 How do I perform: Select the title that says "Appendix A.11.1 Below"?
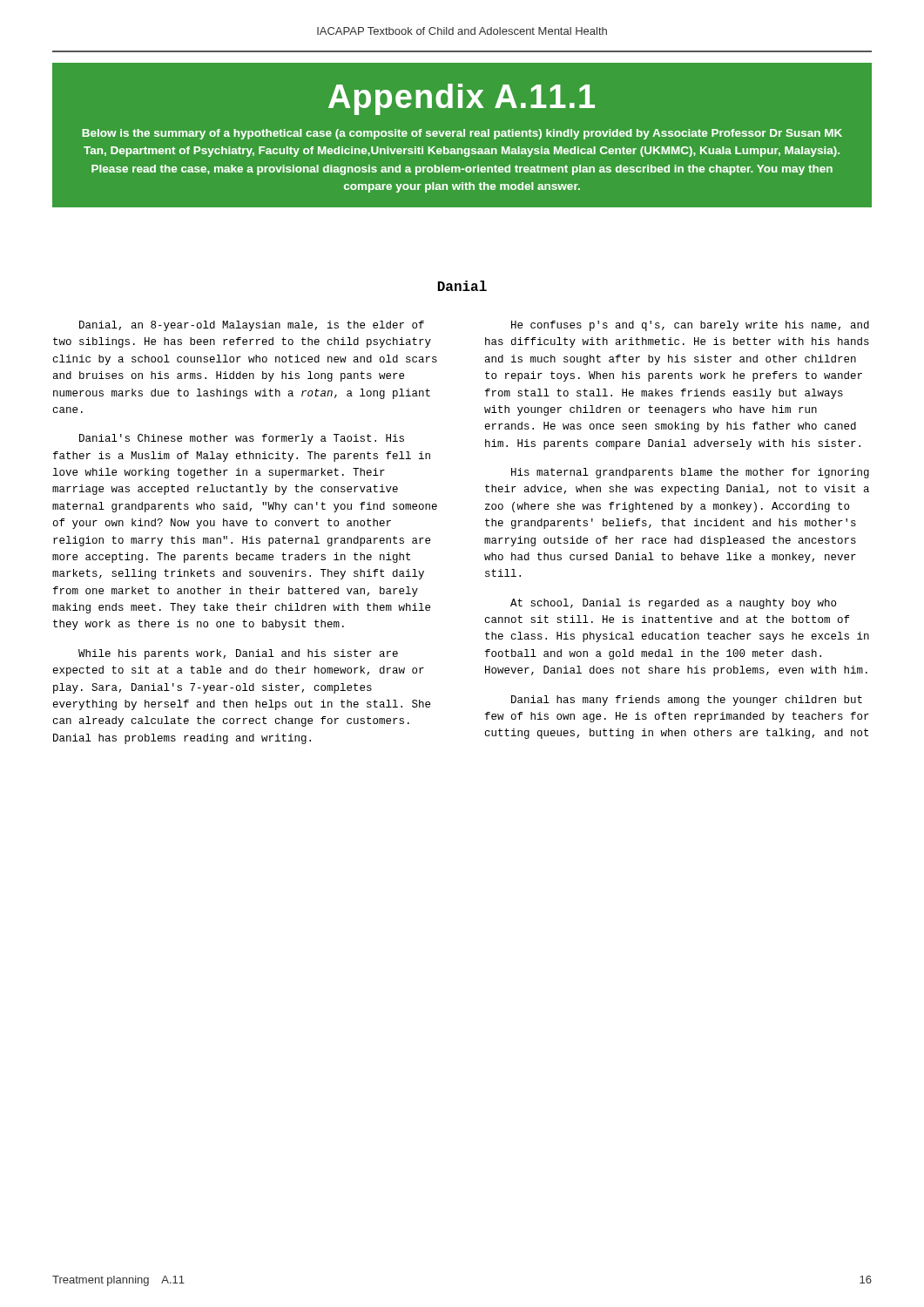[462, 137]
